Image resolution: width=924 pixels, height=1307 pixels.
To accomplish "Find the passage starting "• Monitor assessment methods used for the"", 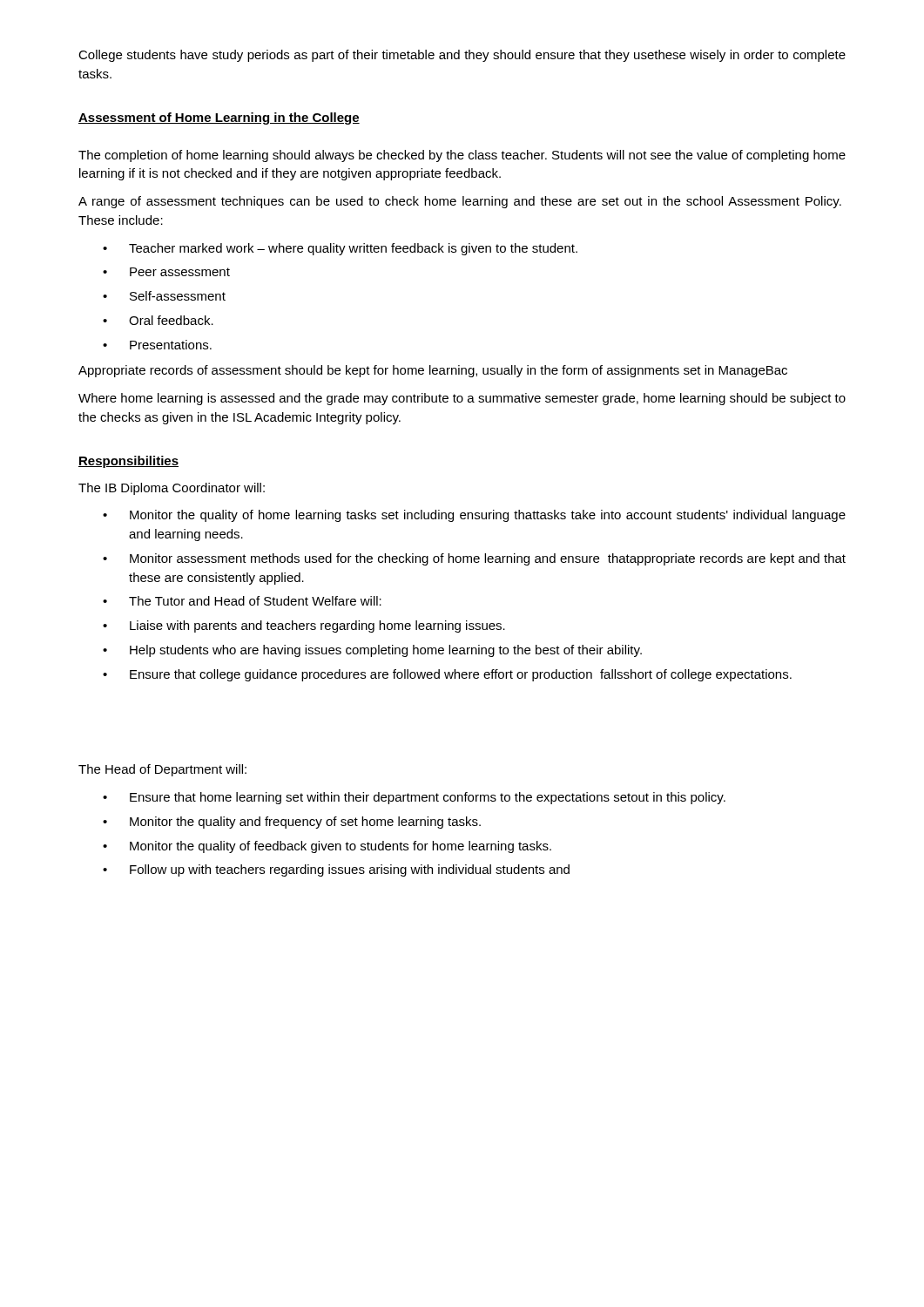I will tap(474, 568).
